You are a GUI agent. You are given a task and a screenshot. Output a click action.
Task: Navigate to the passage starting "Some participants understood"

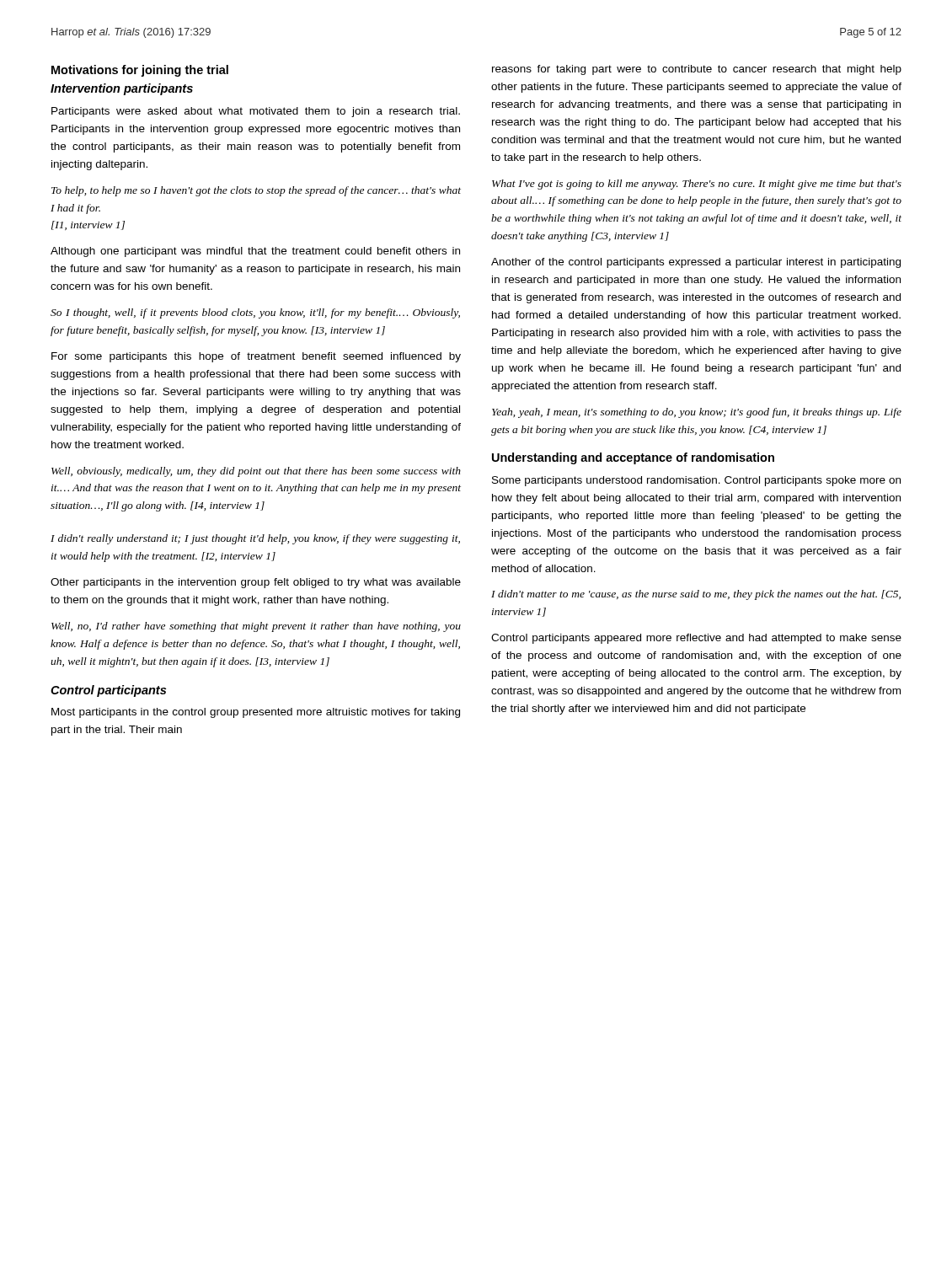point(696,524)
